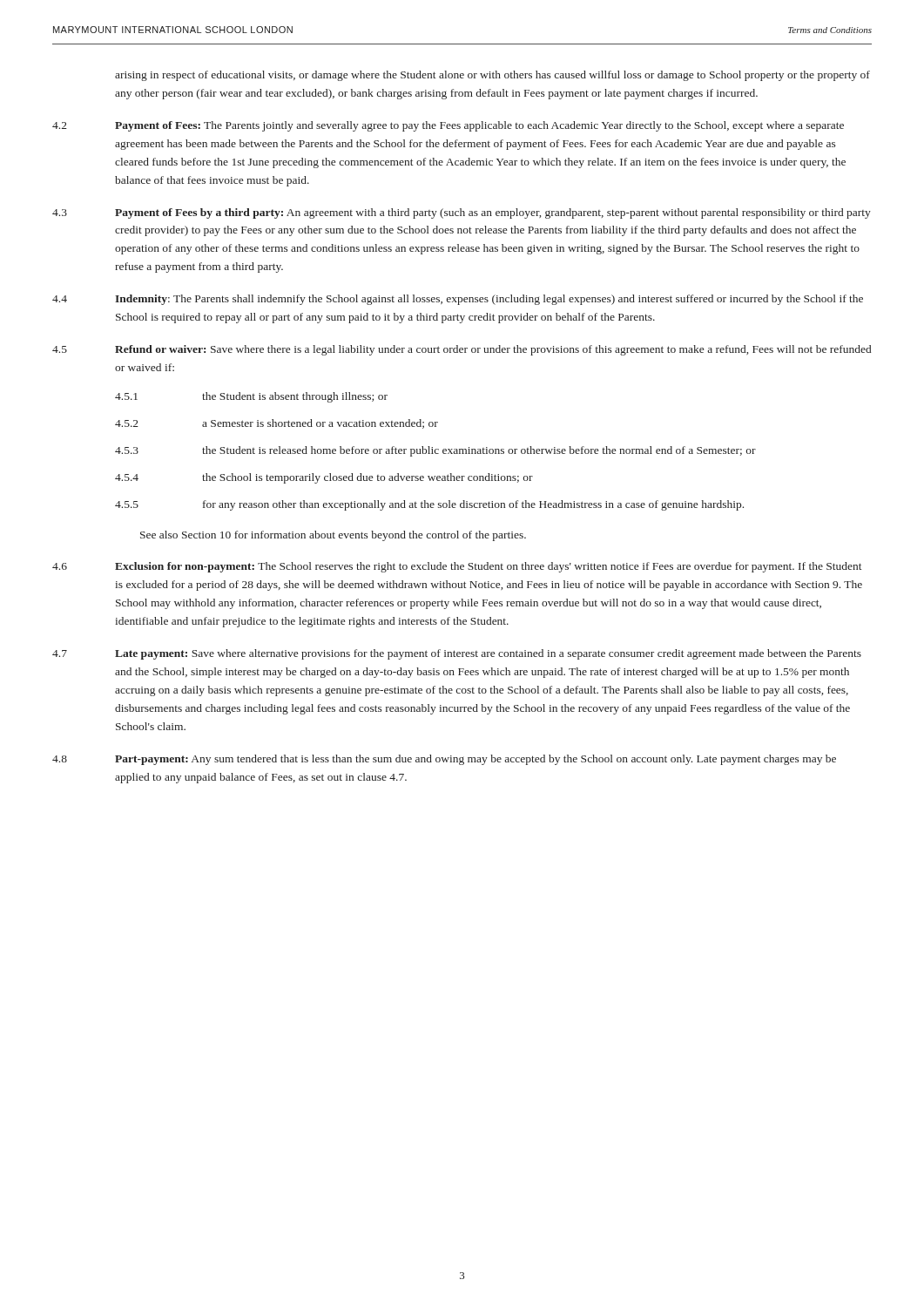This screenshot has width=924, height=1307.
Task: Locate the block of text that opens with "arising in respect of"
Action: click(x=492, y=84)
